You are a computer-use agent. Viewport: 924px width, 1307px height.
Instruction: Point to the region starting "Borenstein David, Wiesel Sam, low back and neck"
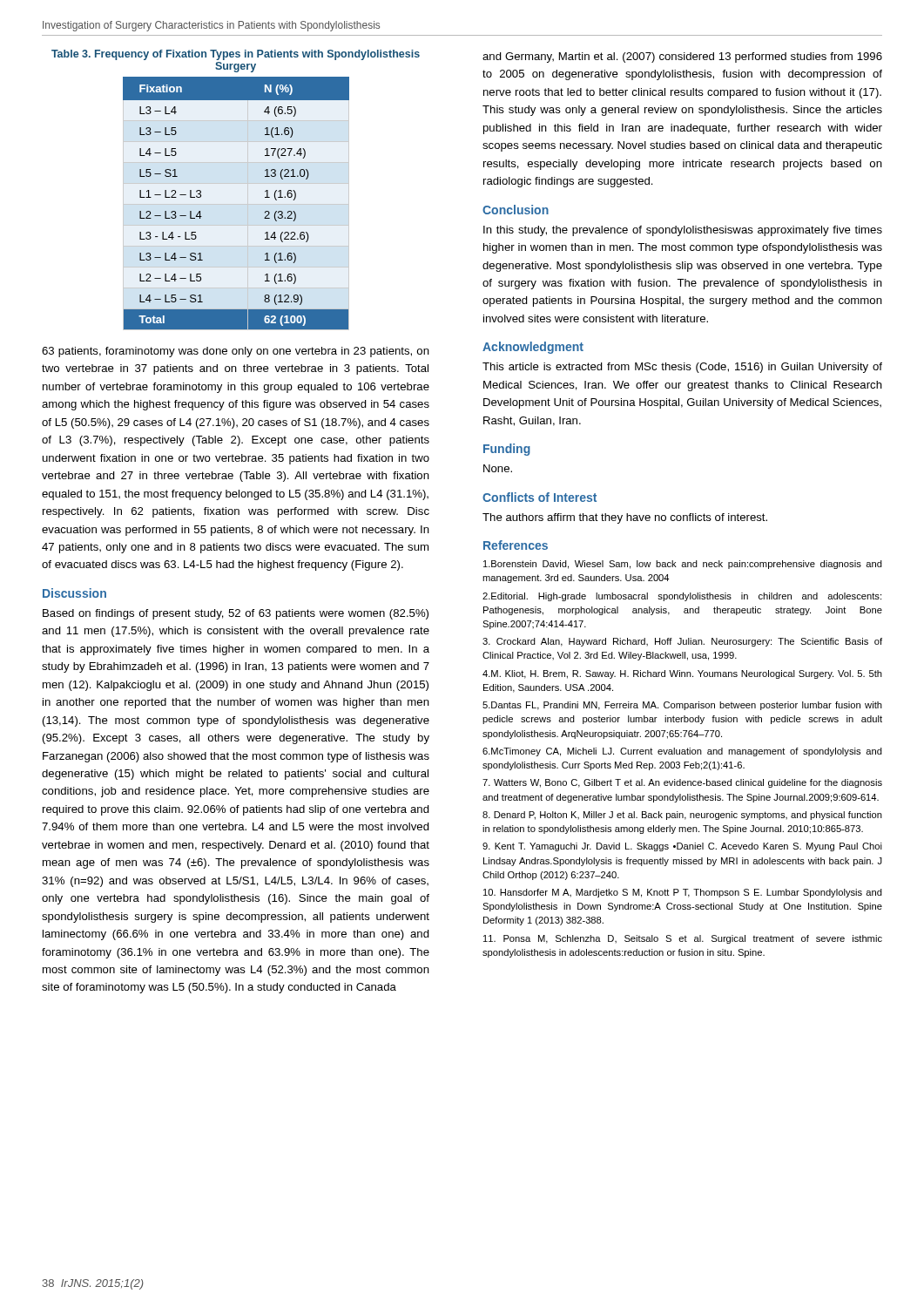click(x=682, y=571)
